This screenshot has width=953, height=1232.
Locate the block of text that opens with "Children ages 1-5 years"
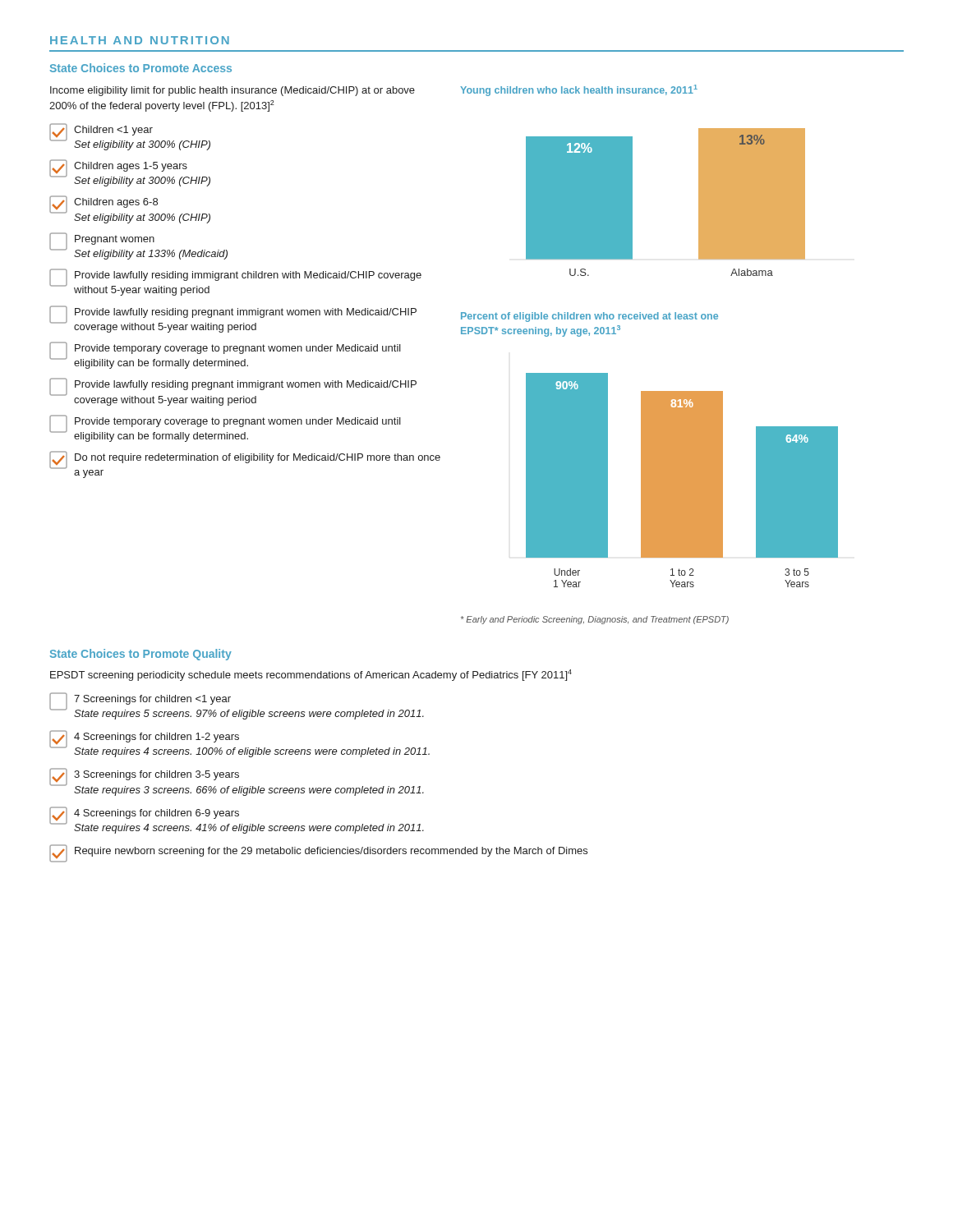coord(130,173)
